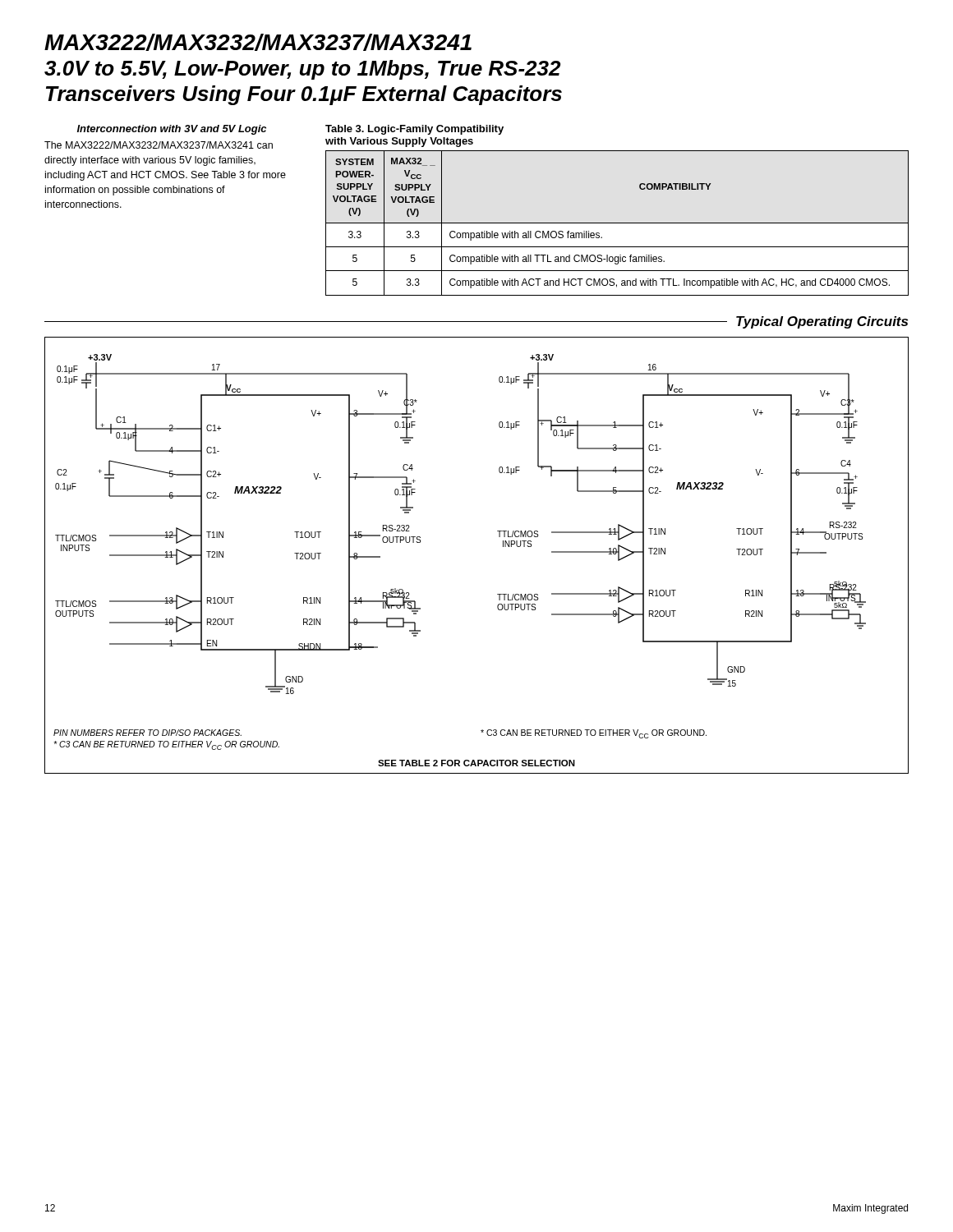Find the passage starting "3.0V to 5.5V, Low-Power, up to 1Mbps, True"
This screenshot has height=1232, width=953.
click(x=476, y=82)
